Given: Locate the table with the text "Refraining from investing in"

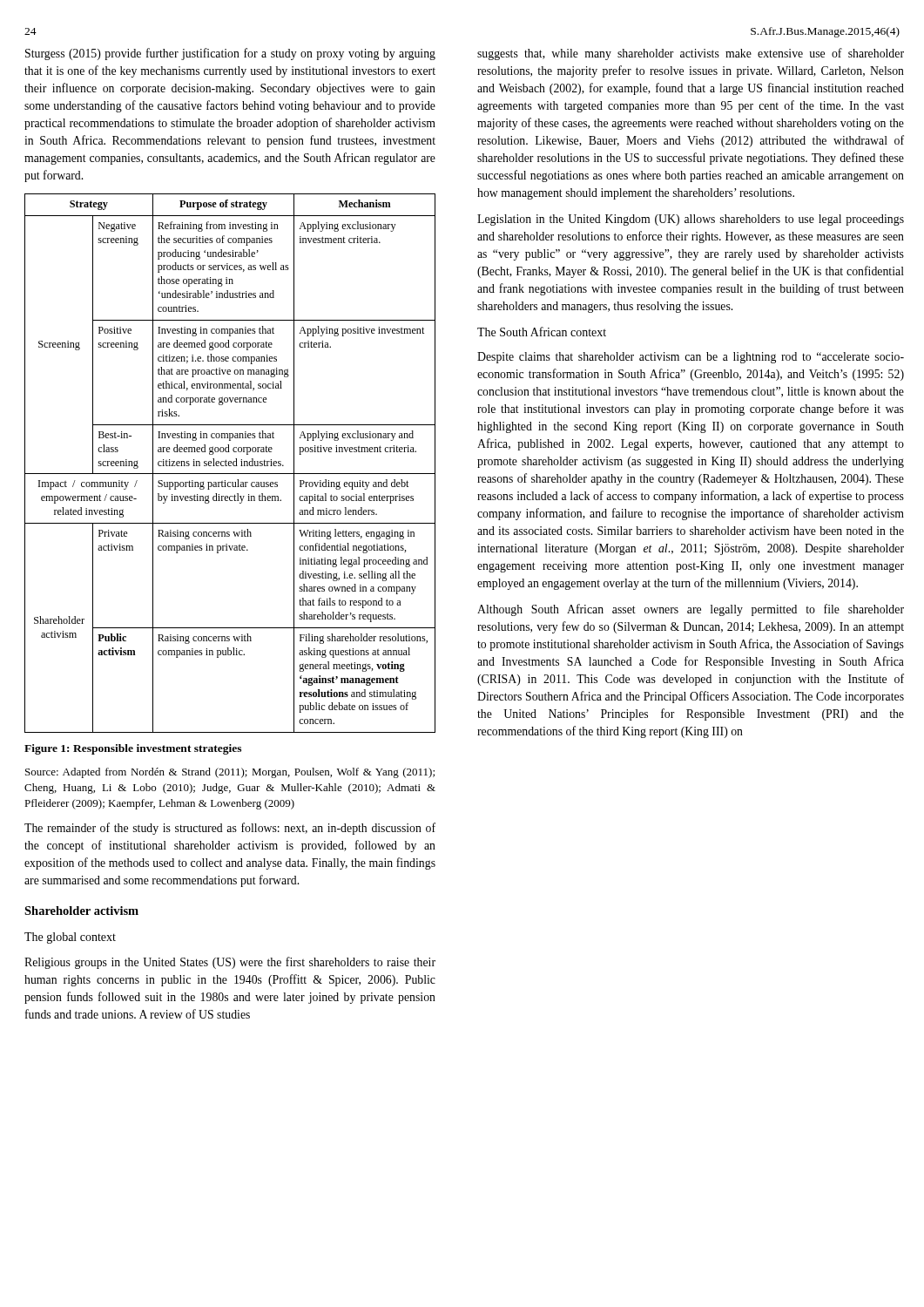Looking at the screenshot, I should tap(230, 463).
